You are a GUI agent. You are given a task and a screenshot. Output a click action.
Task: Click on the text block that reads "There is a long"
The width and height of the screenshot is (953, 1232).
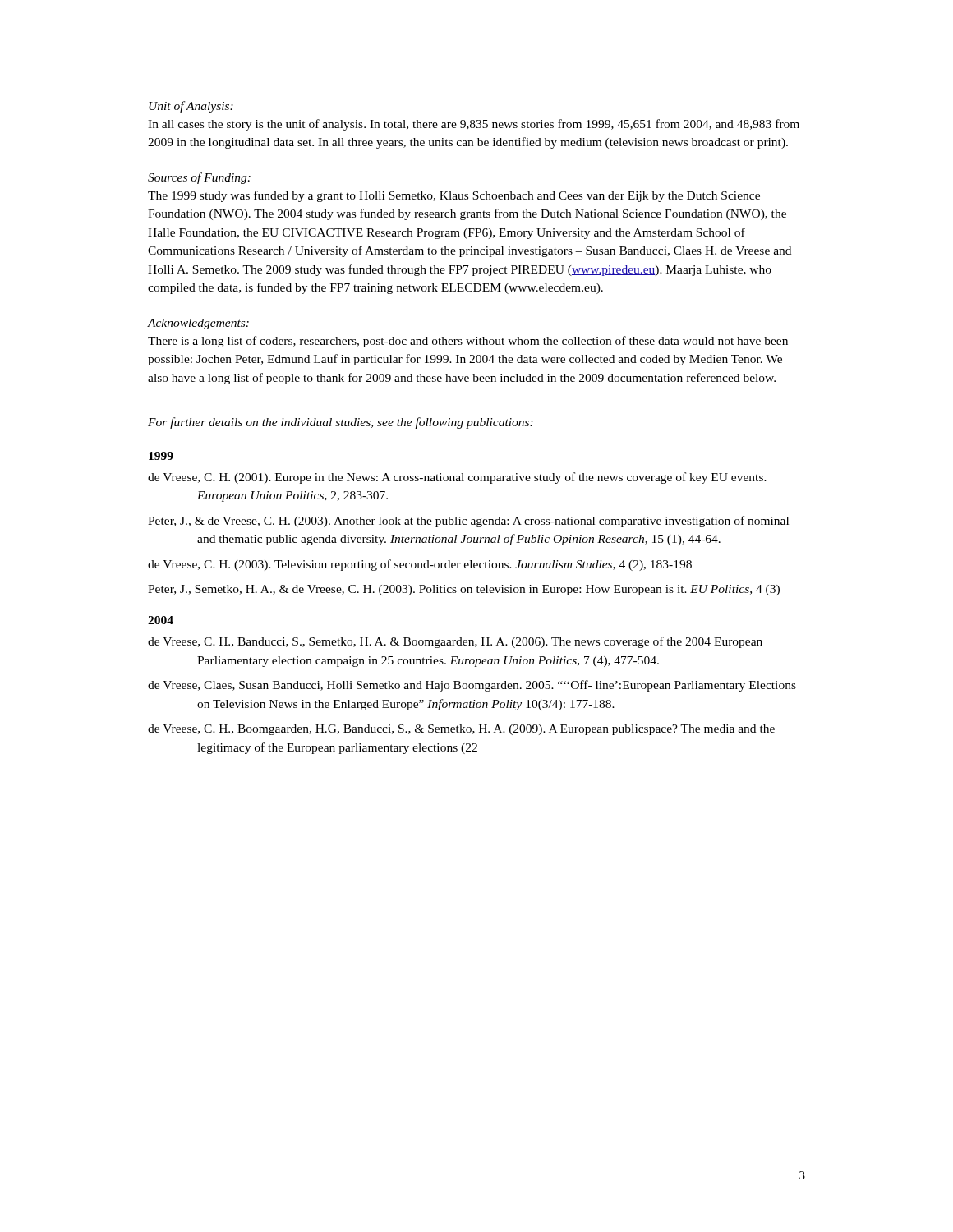pos(468,359)
